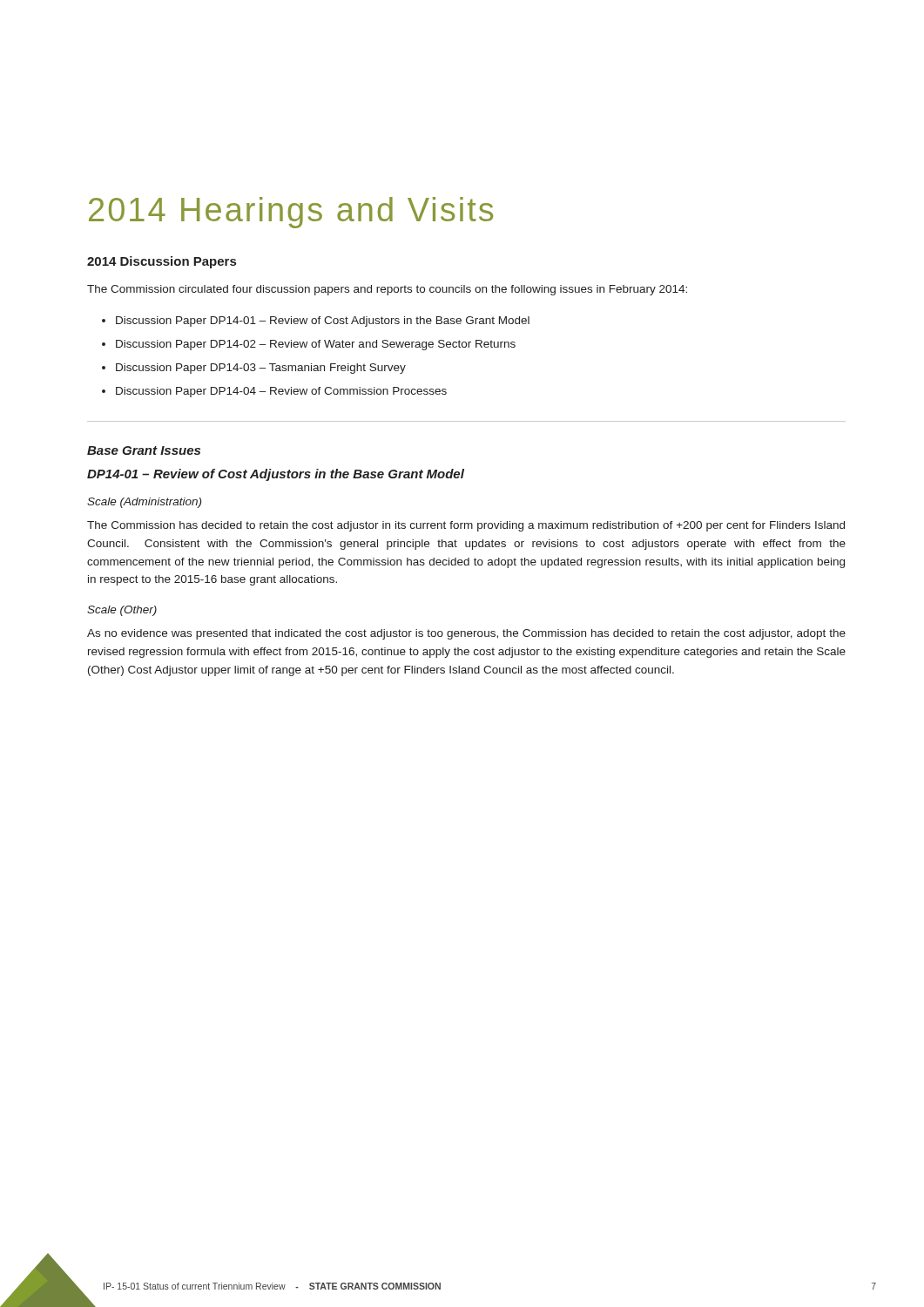
Task: Point to the section header beginning "DP14-01 – Review of Cost Adjustors in"
Action: 466,473
